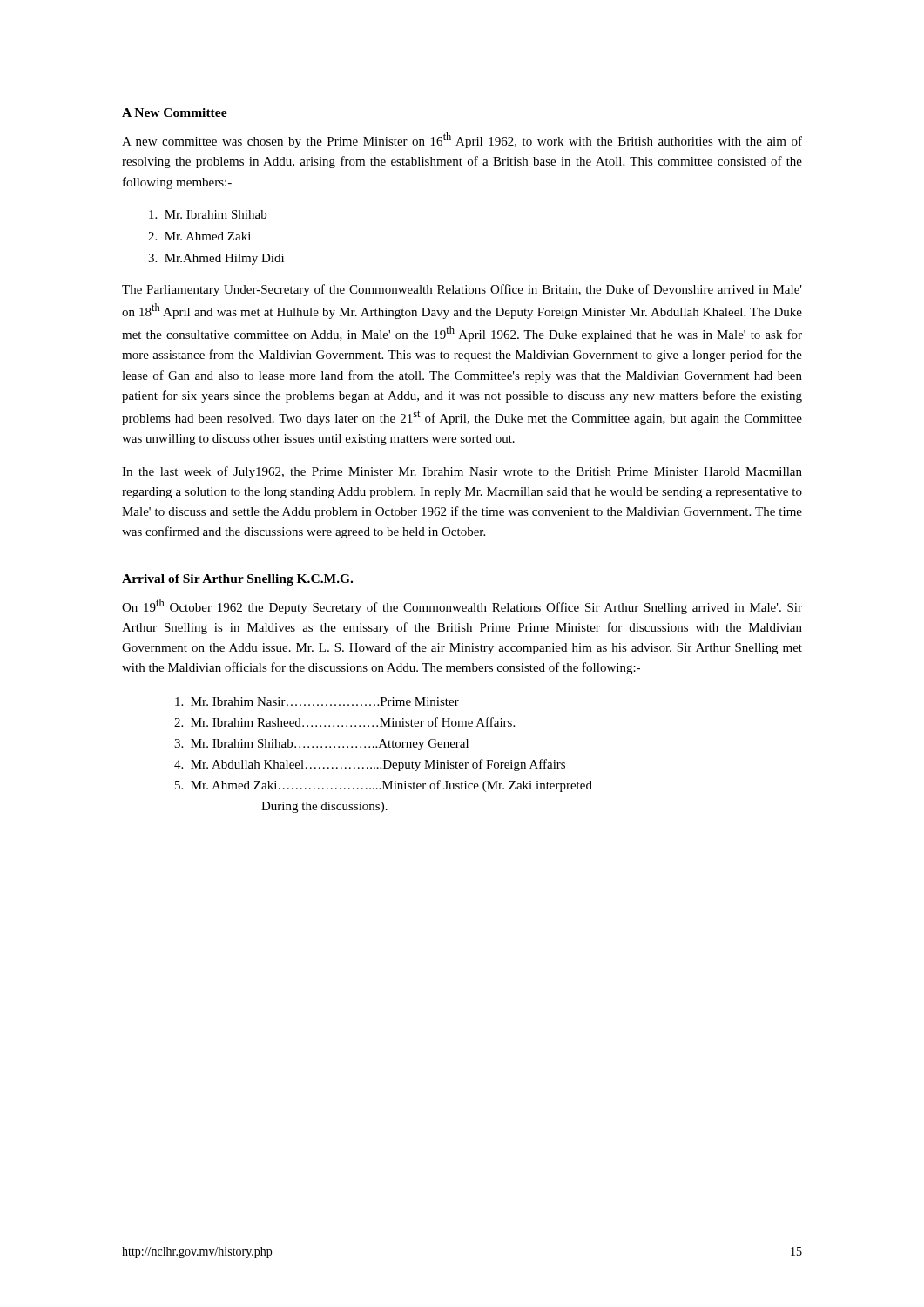924x1307 pixels.
Task: Navigate to the element starting "Mr. Ibrahim Nasir………………….Prime"
Action: point(316,701)
